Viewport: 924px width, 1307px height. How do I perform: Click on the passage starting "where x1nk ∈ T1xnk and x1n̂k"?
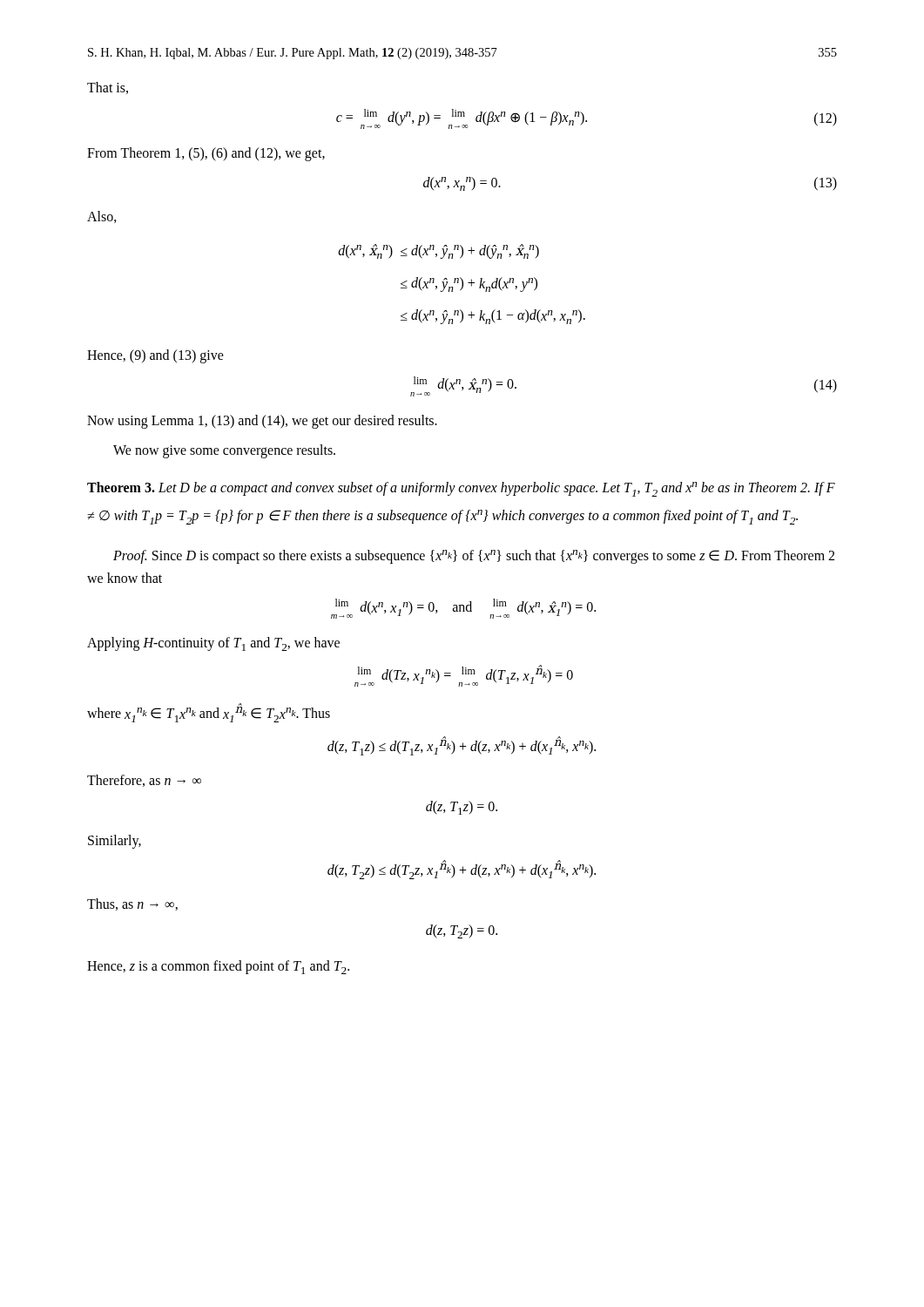coord(209,713)
